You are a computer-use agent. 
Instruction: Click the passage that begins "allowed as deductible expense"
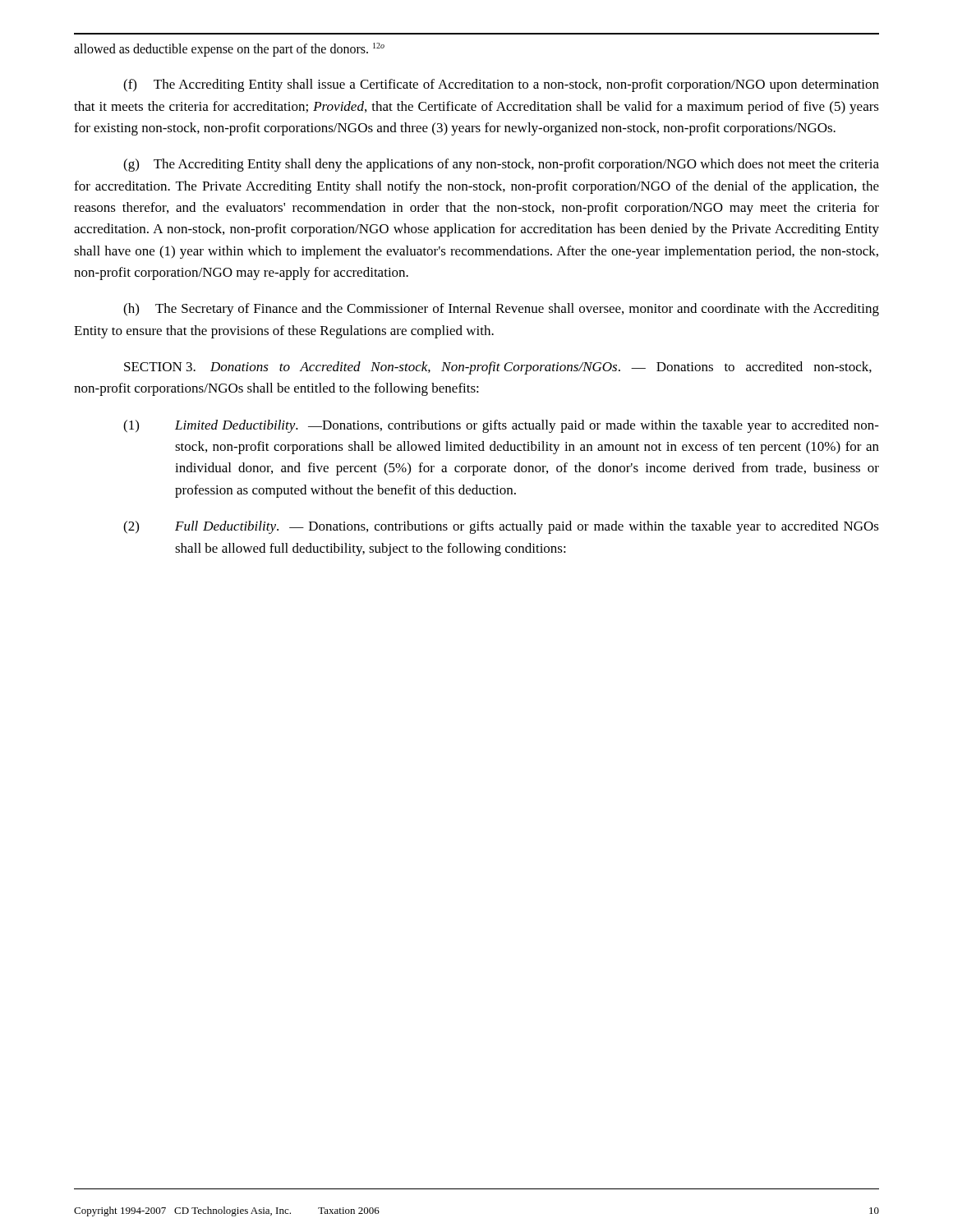point(229,49)
